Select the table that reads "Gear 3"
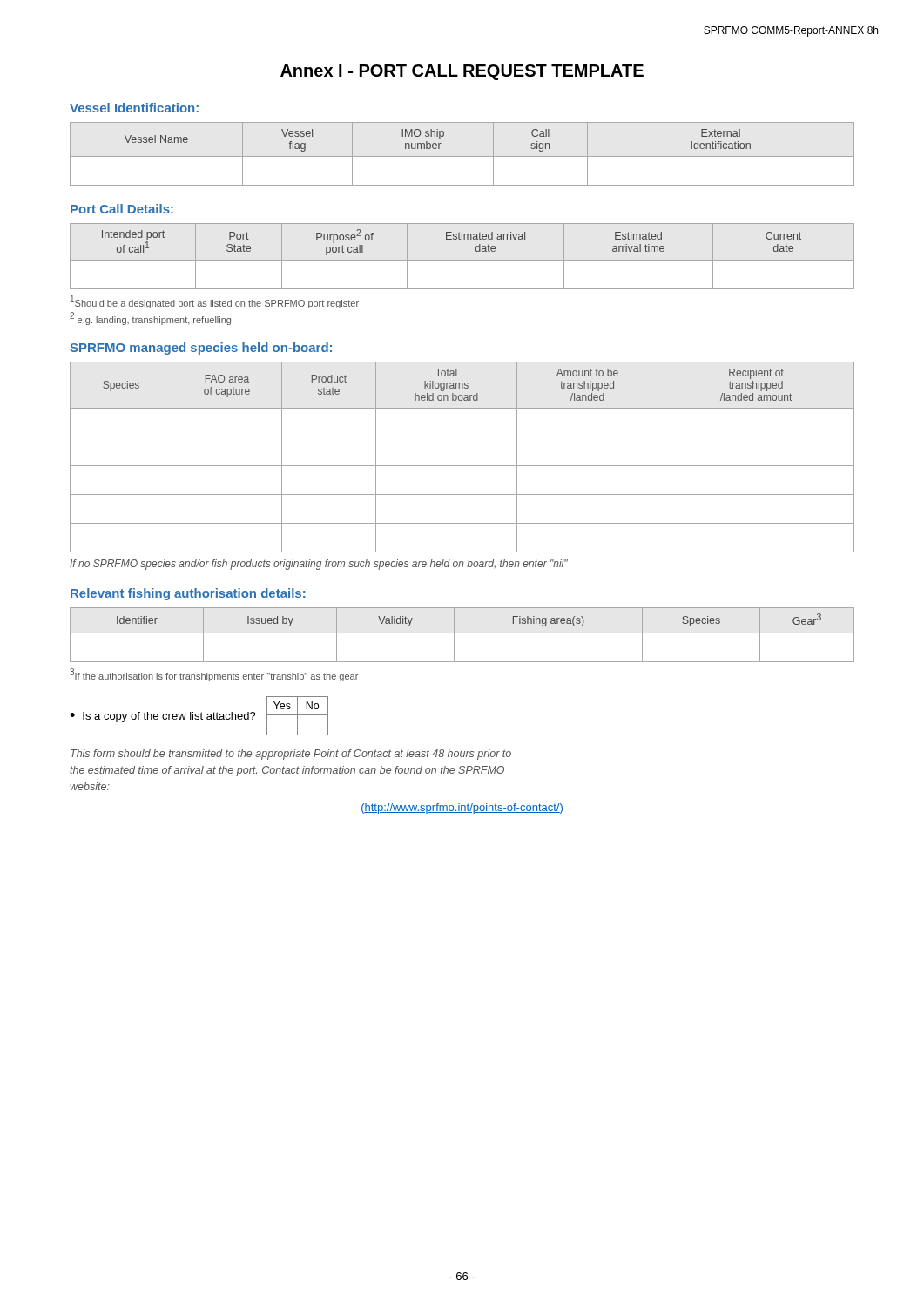Image resolution: width=924 pixels, height=1307 pixels. tap(462, 635)
